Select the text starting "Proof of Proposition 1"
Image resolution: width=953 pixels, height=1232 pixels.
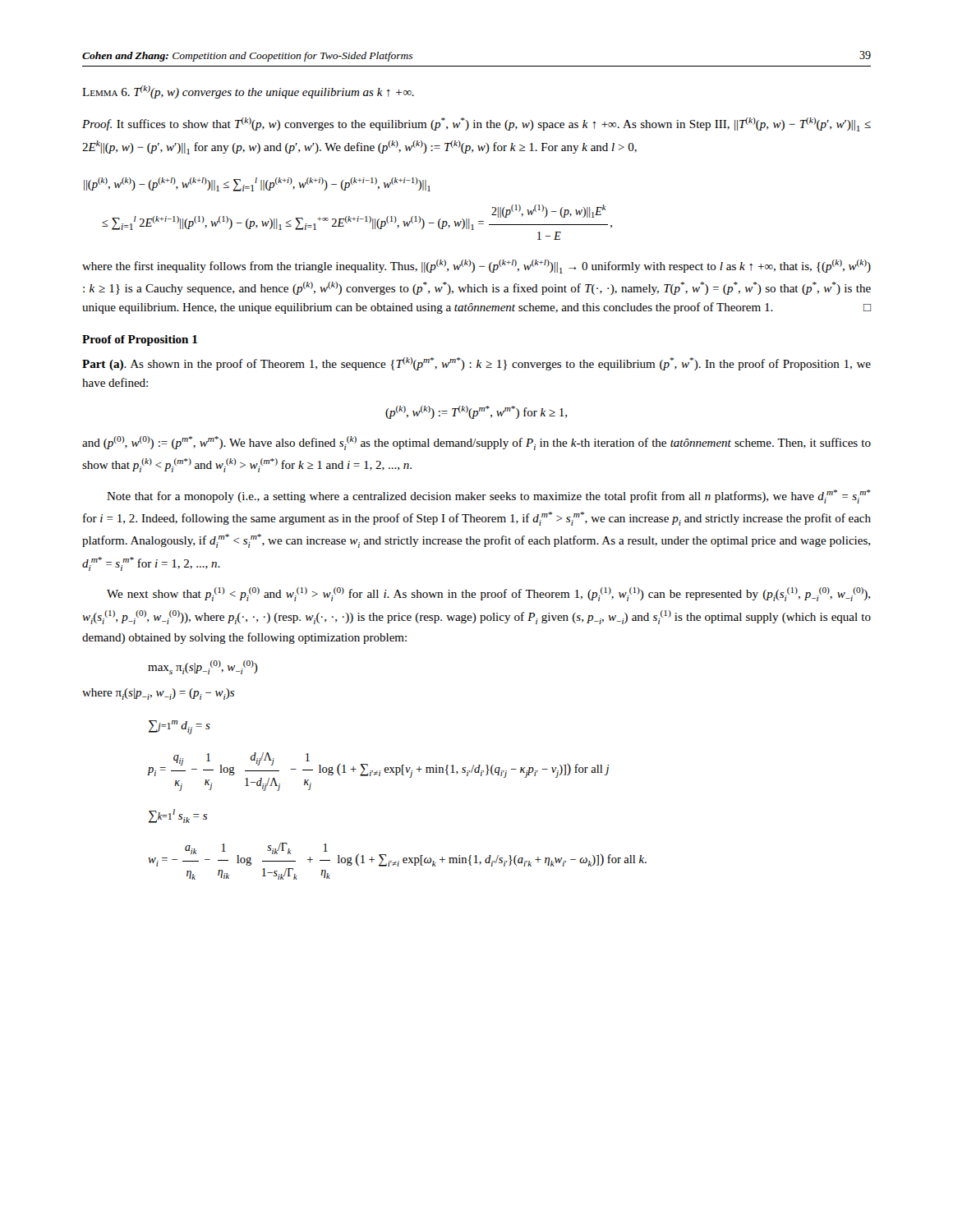click(140, 339)
